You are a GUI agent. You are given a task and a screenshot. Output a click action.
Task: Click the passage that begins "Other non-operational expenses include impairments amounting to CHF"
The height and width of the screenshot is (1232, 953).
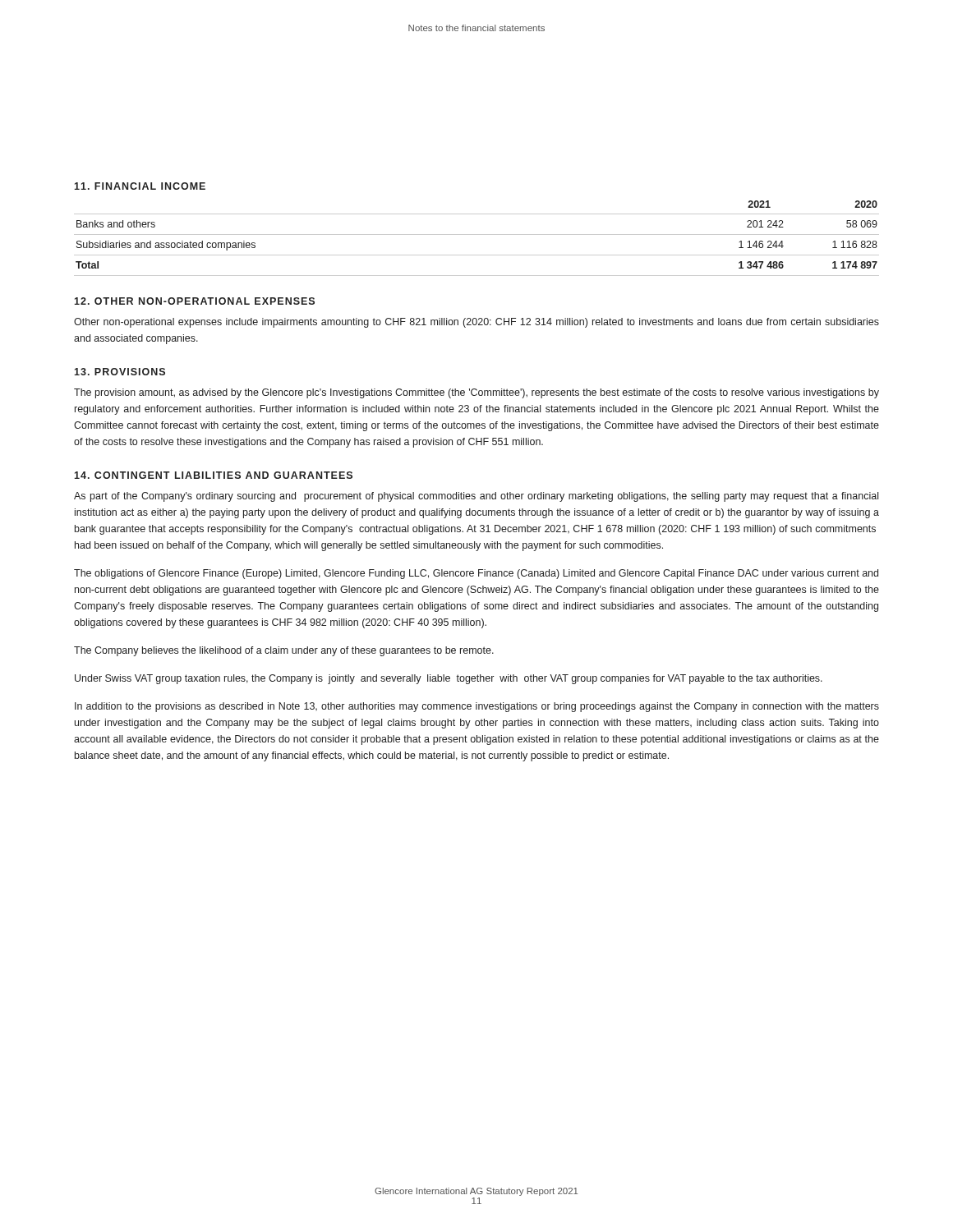pos(476,330)
